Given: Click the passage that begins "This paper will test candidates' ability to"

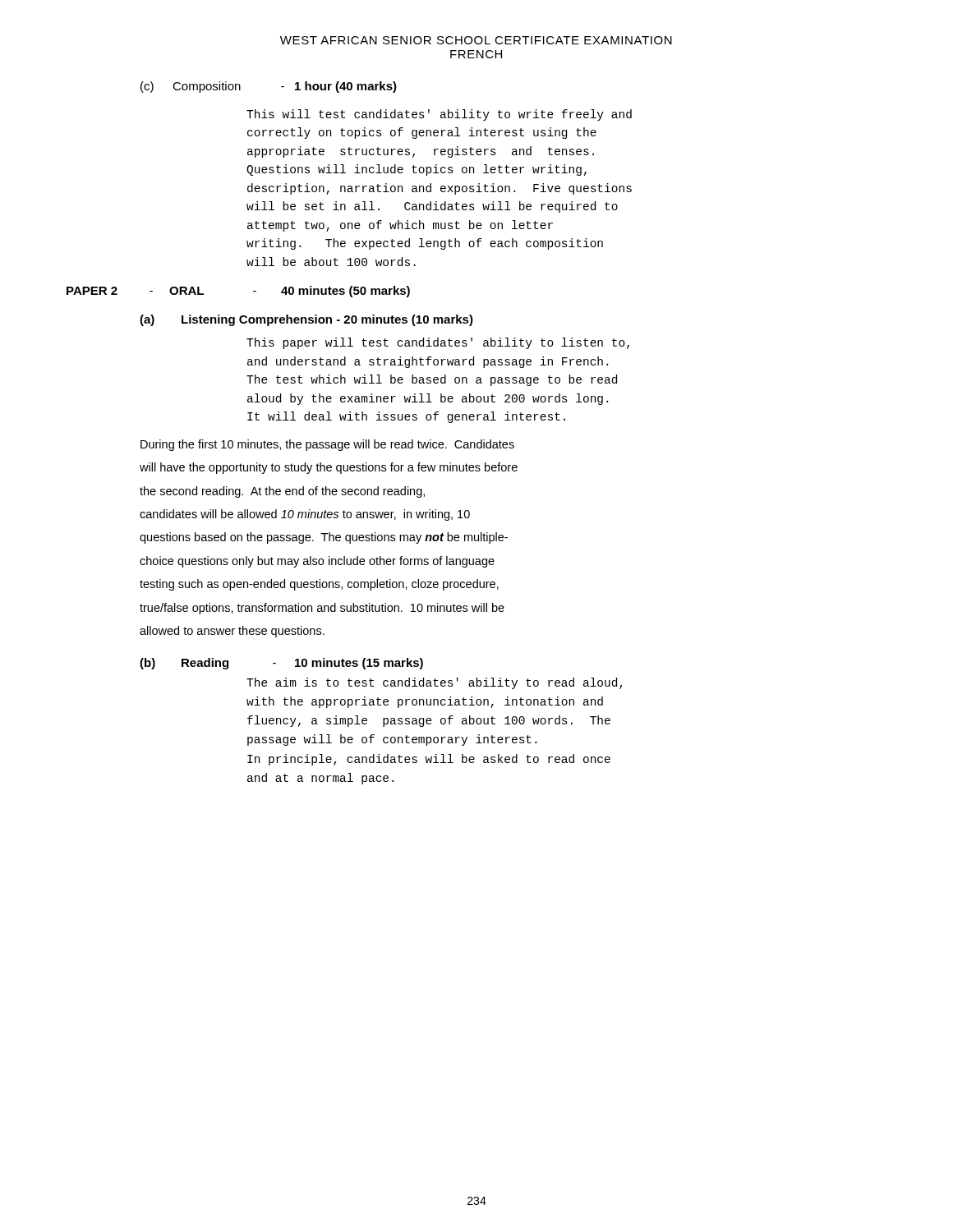Looking at the screenshot, I should (439, 380).
